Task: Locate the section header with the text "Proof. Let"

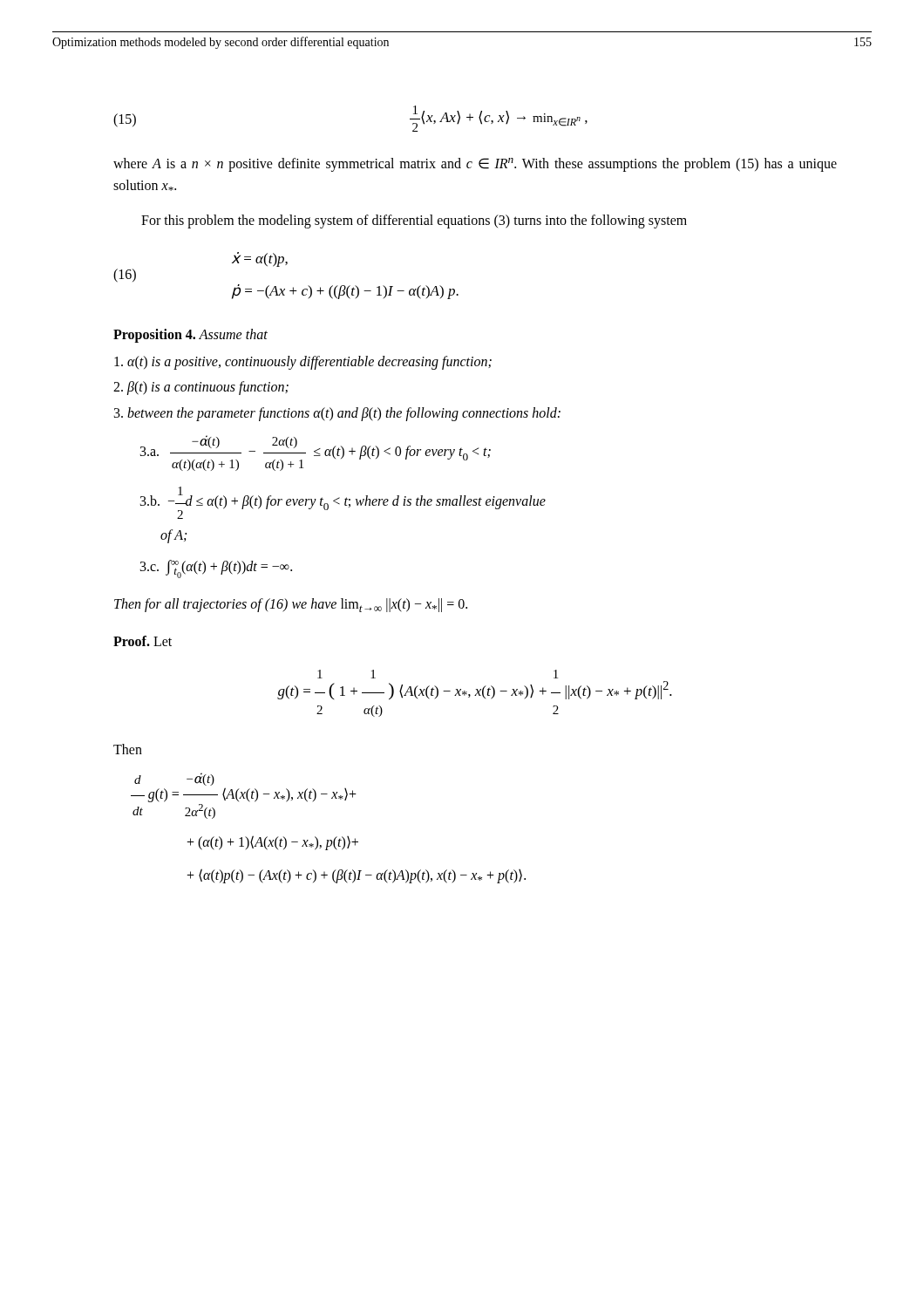Action: click(x=143, y=642)
